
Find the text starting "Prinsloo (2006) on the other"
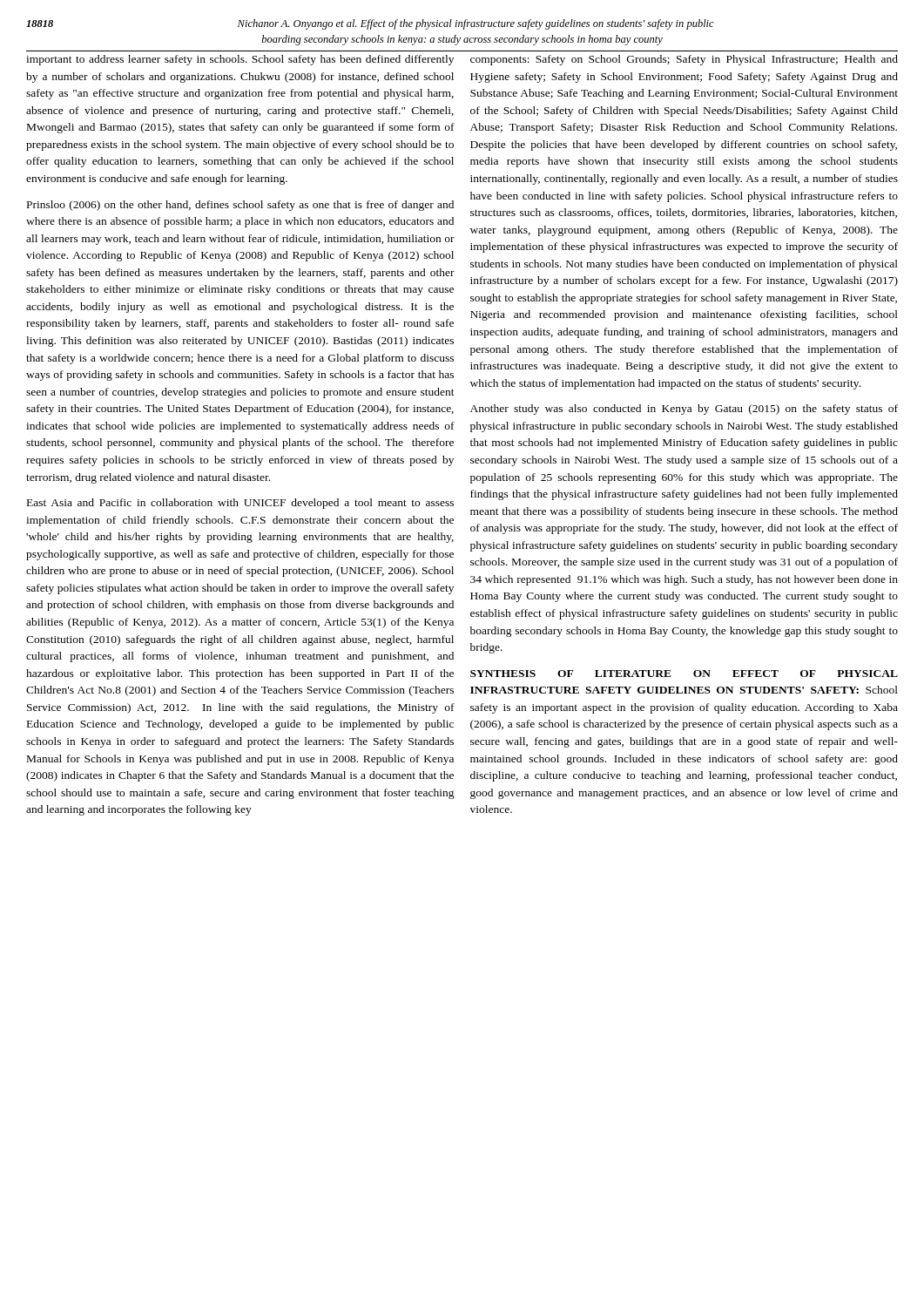(240, 341)
